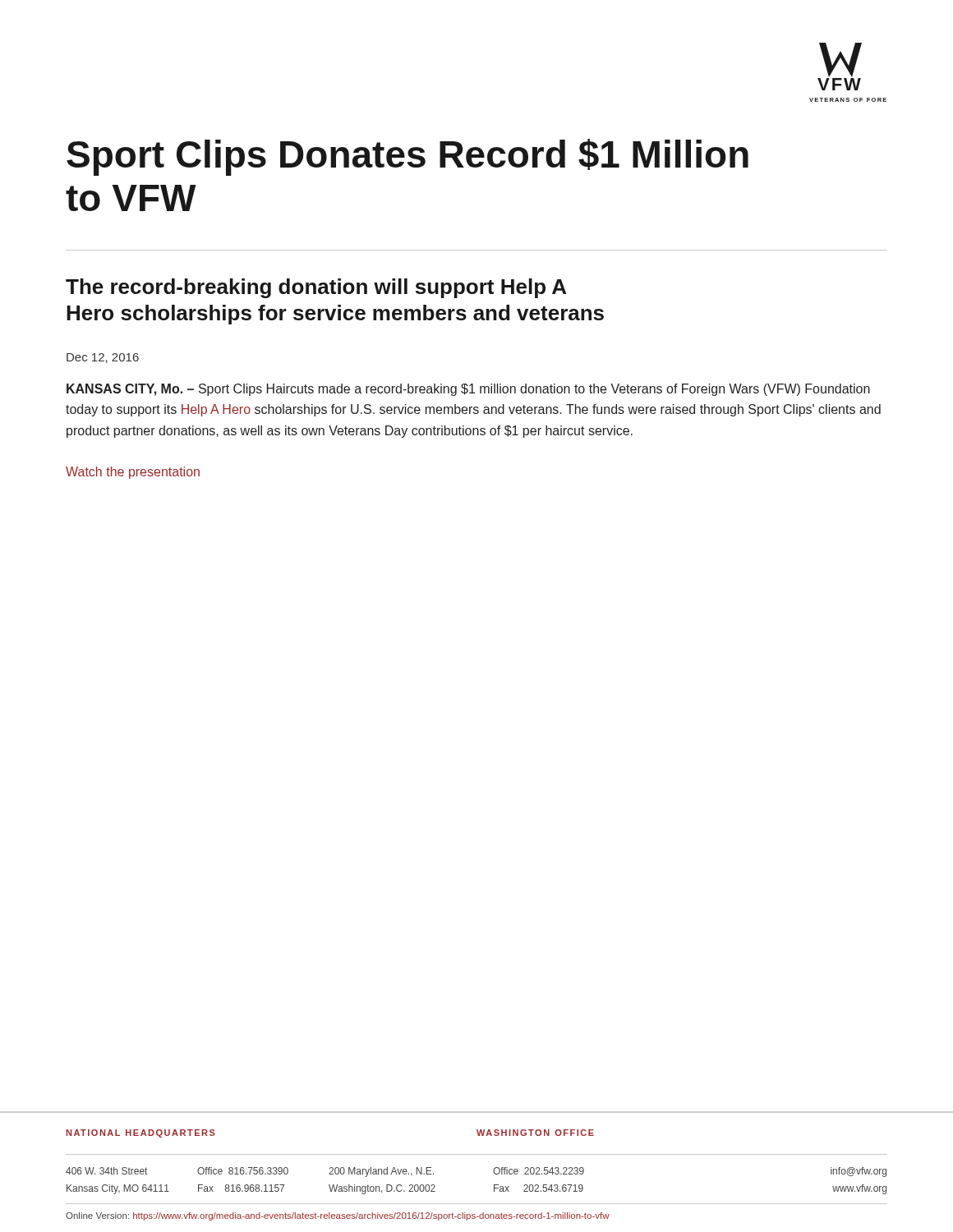
Task: Locate the title
Action: 476,176
